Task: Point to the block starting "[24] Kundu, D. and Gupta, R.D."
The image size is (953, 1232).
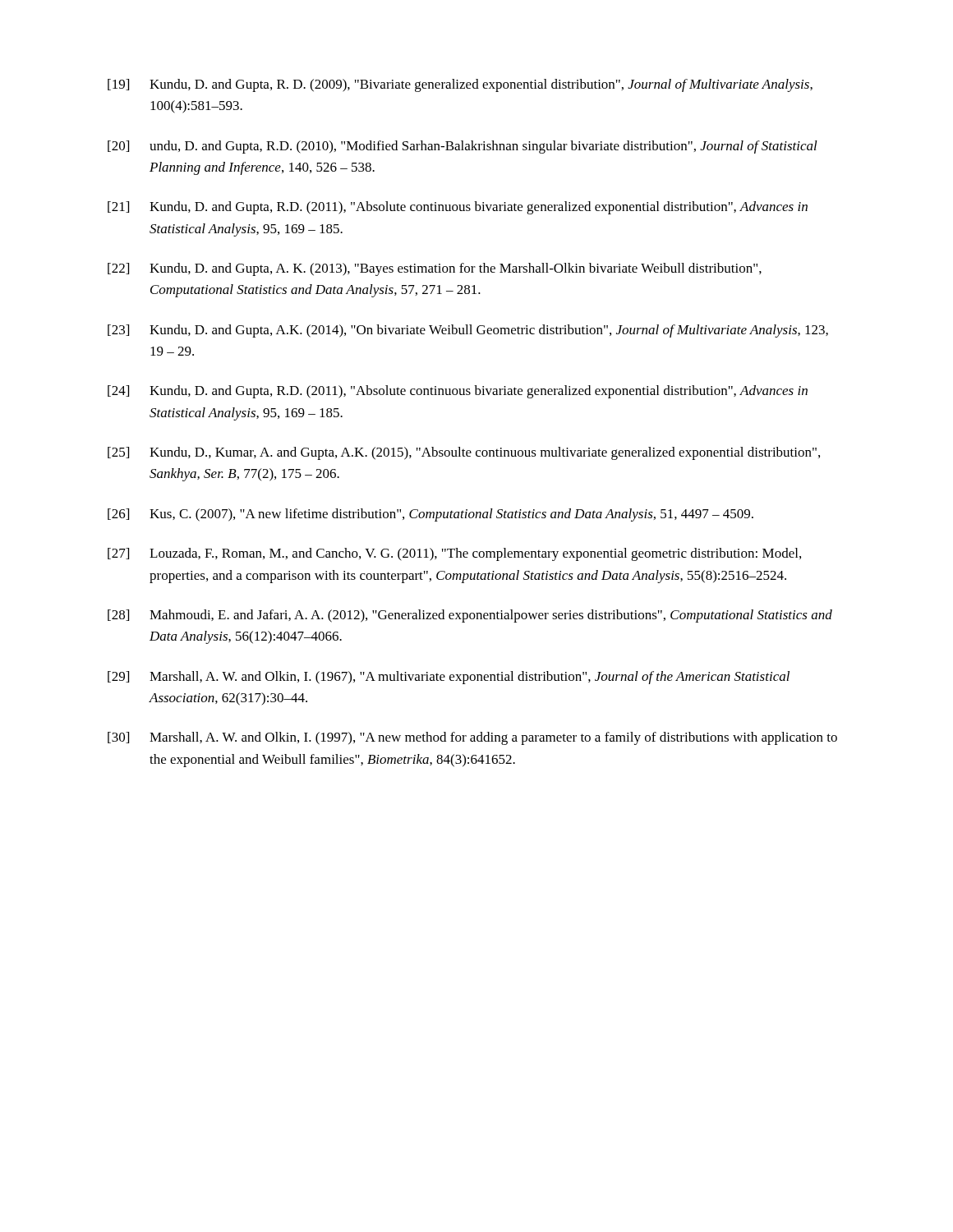Action: [x=476, y=402]
